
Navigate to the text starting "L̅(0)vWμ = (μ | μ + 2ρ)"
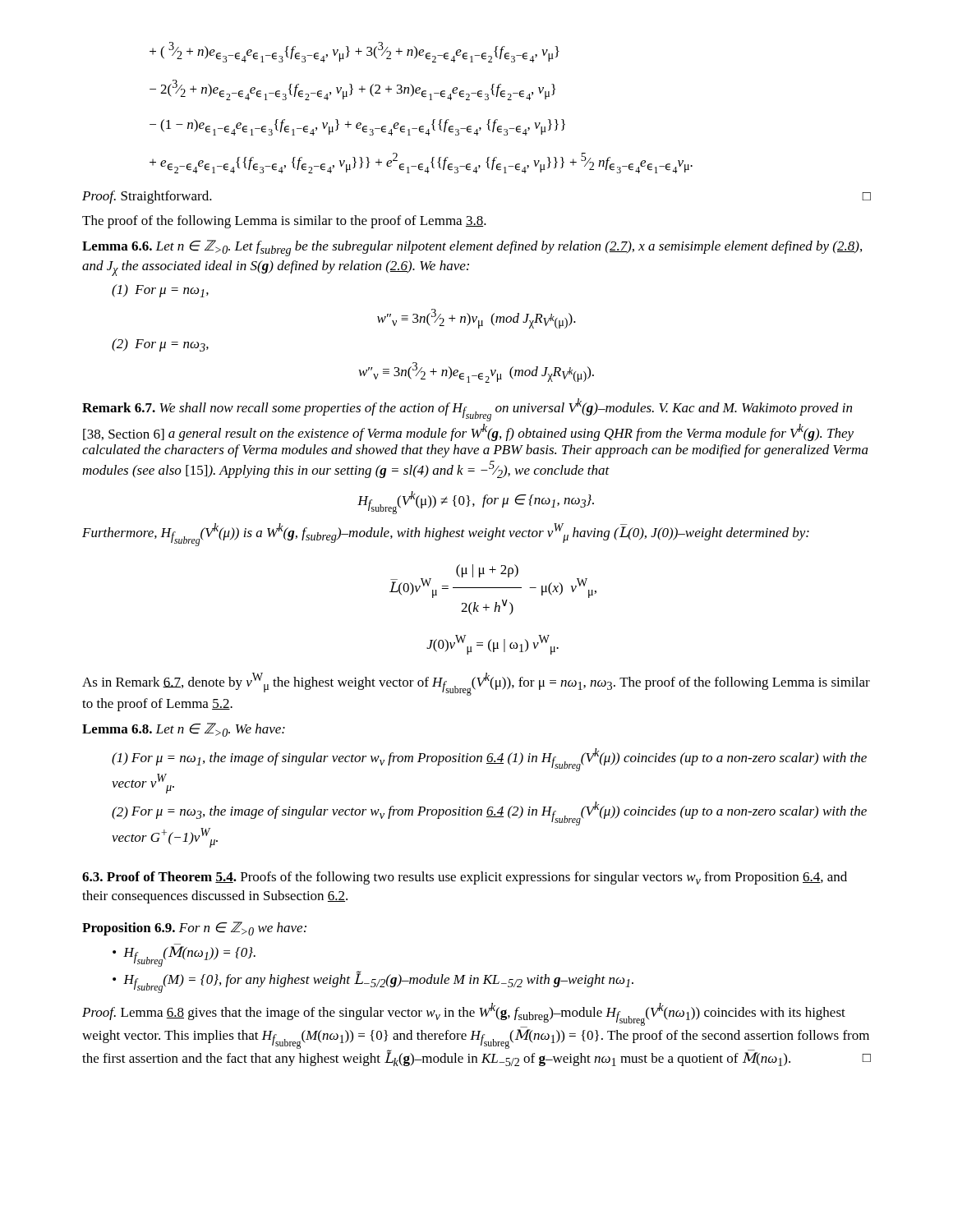[x=493, y=608]
